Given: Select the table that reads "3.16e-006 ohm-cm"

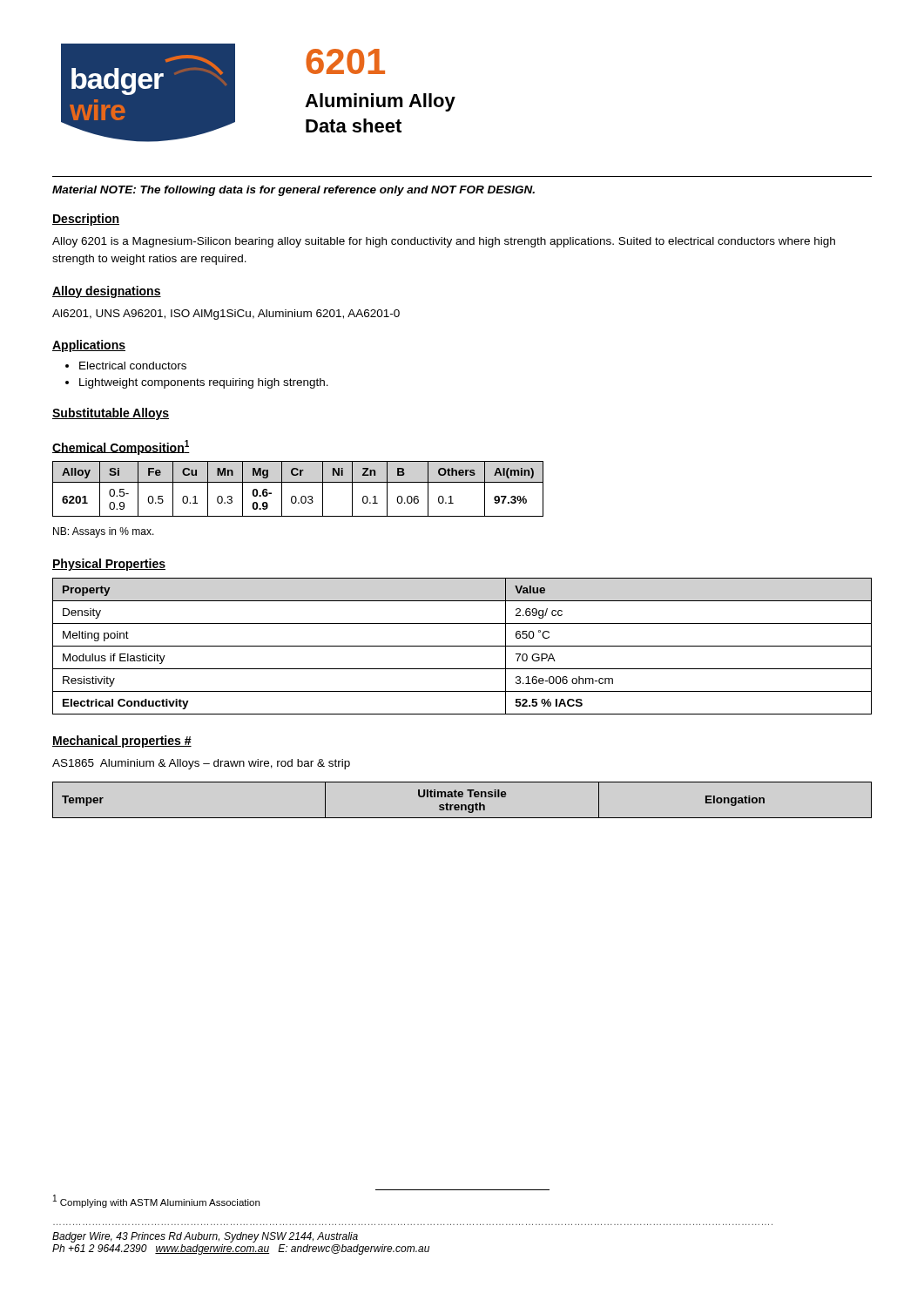Looking at the screenshot, I should [x=462, y=646].
